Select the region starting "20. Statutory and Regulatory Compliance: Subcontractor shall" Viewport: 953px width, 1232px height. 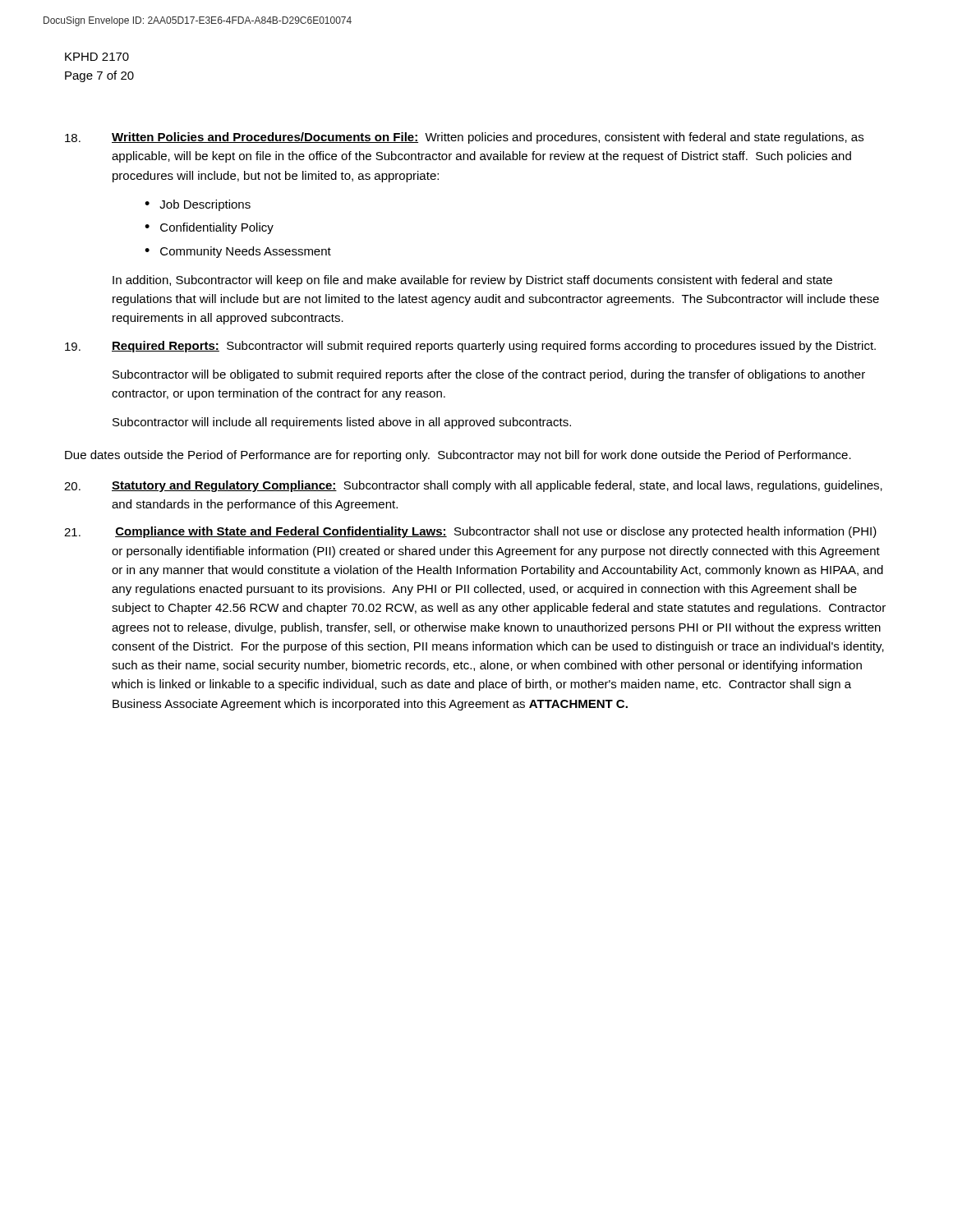(476, 495)
